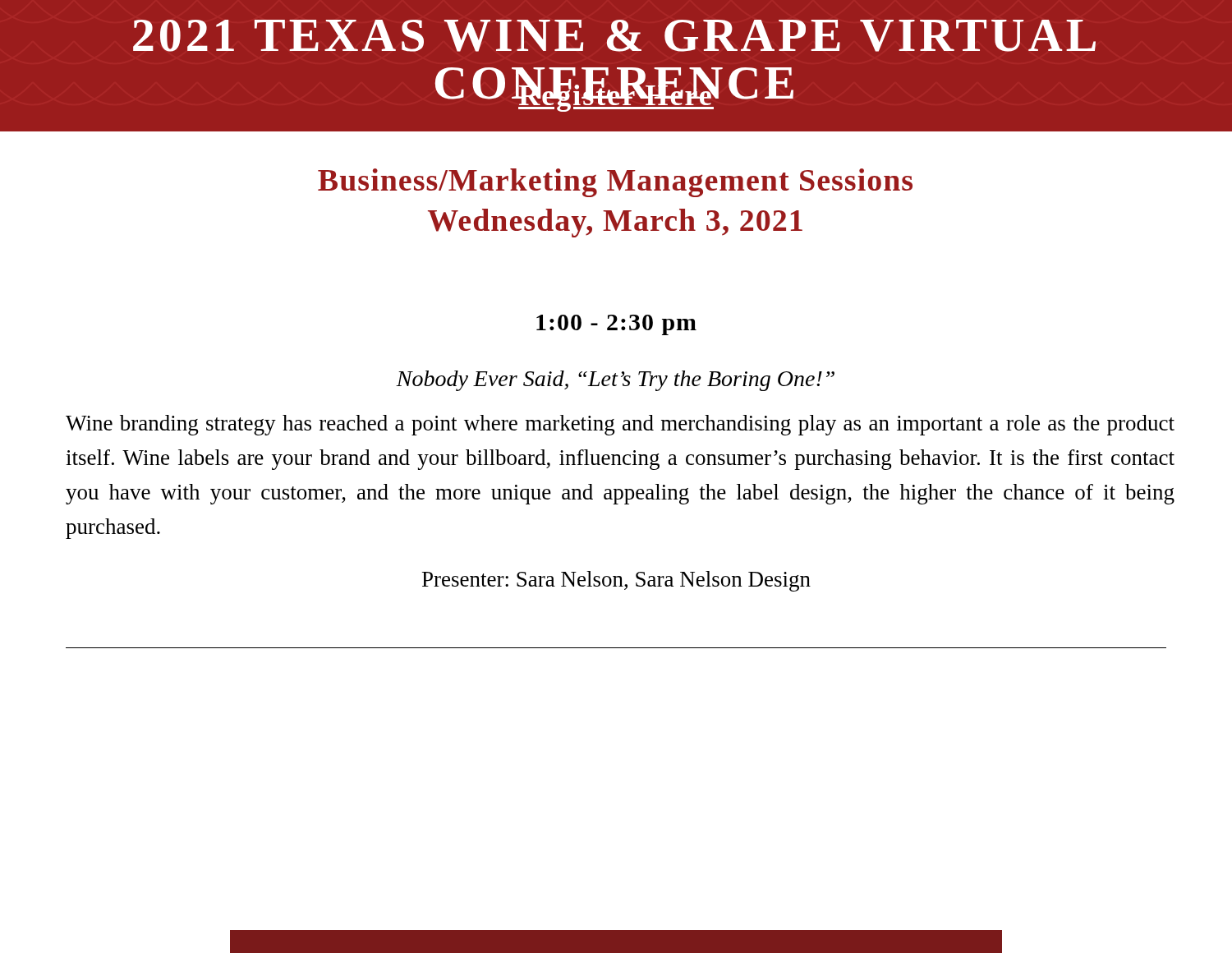Locate the text starting "Presenter: Sara Nelson,"
The height and width of the screenshot is (953, 1232).
(x=616, y=579)
